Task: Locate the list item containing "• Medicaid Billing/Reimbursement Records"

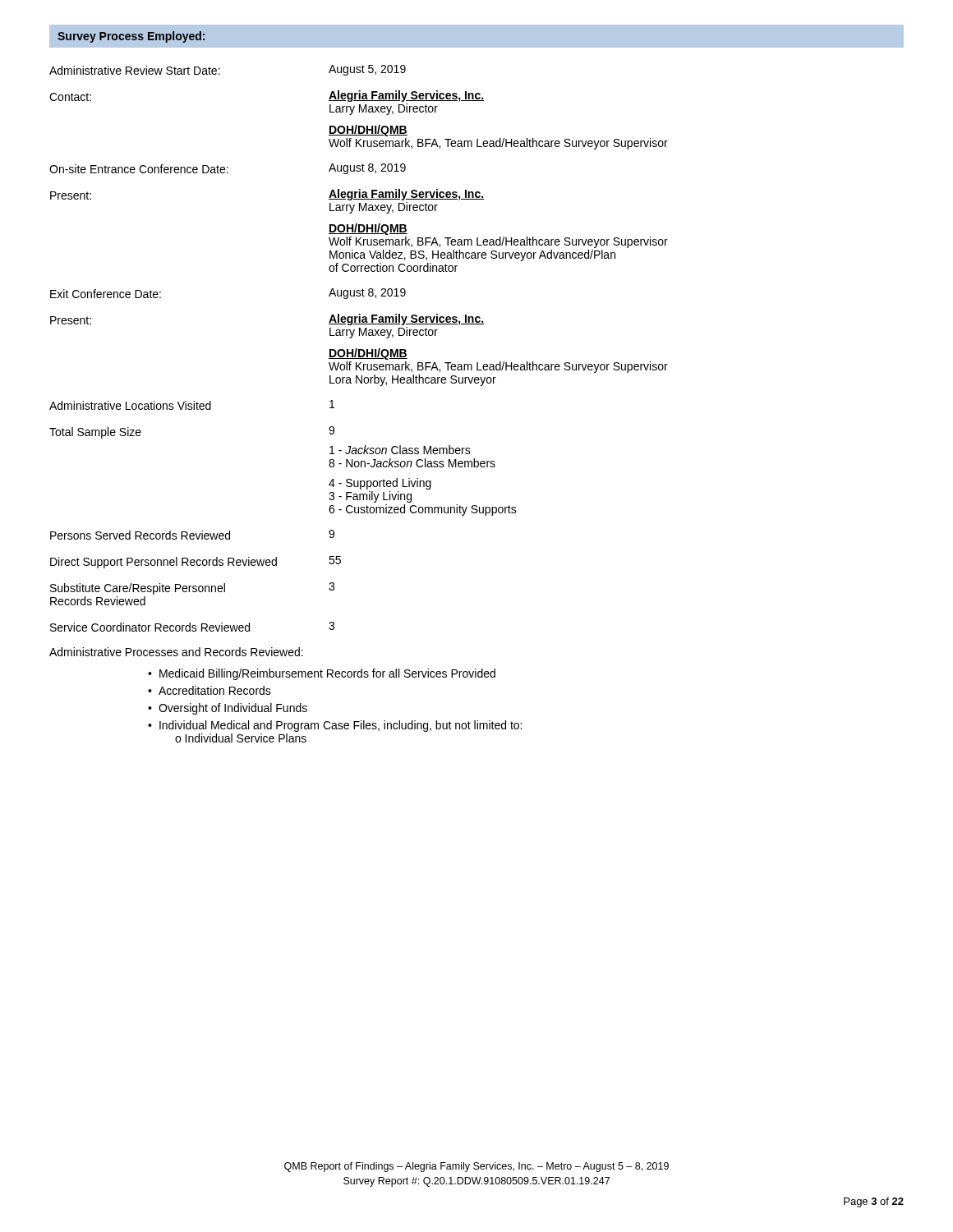Action: (322, 673)
